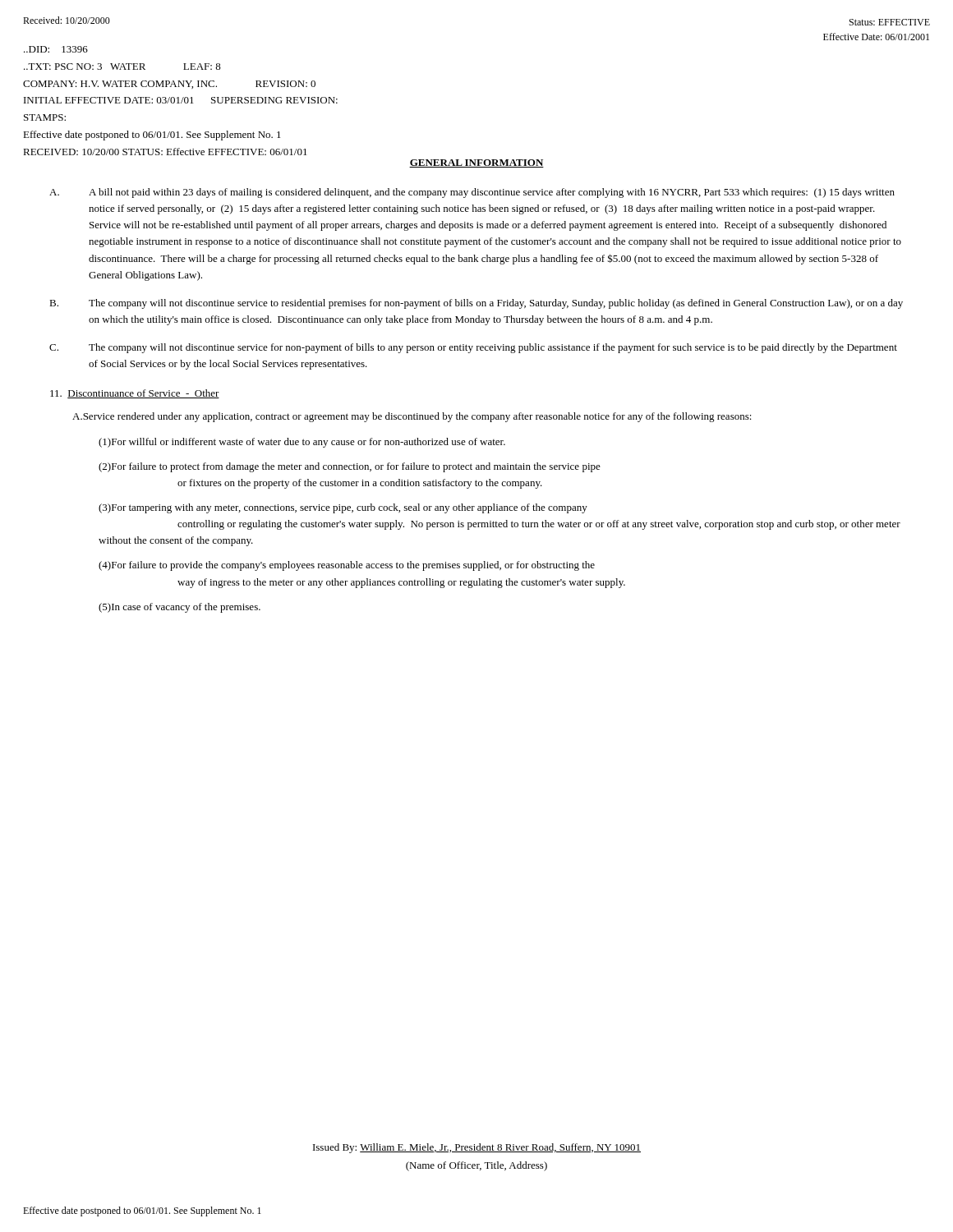Find the section header that says "GENERAL INFORMATION"

coord(476,162)
